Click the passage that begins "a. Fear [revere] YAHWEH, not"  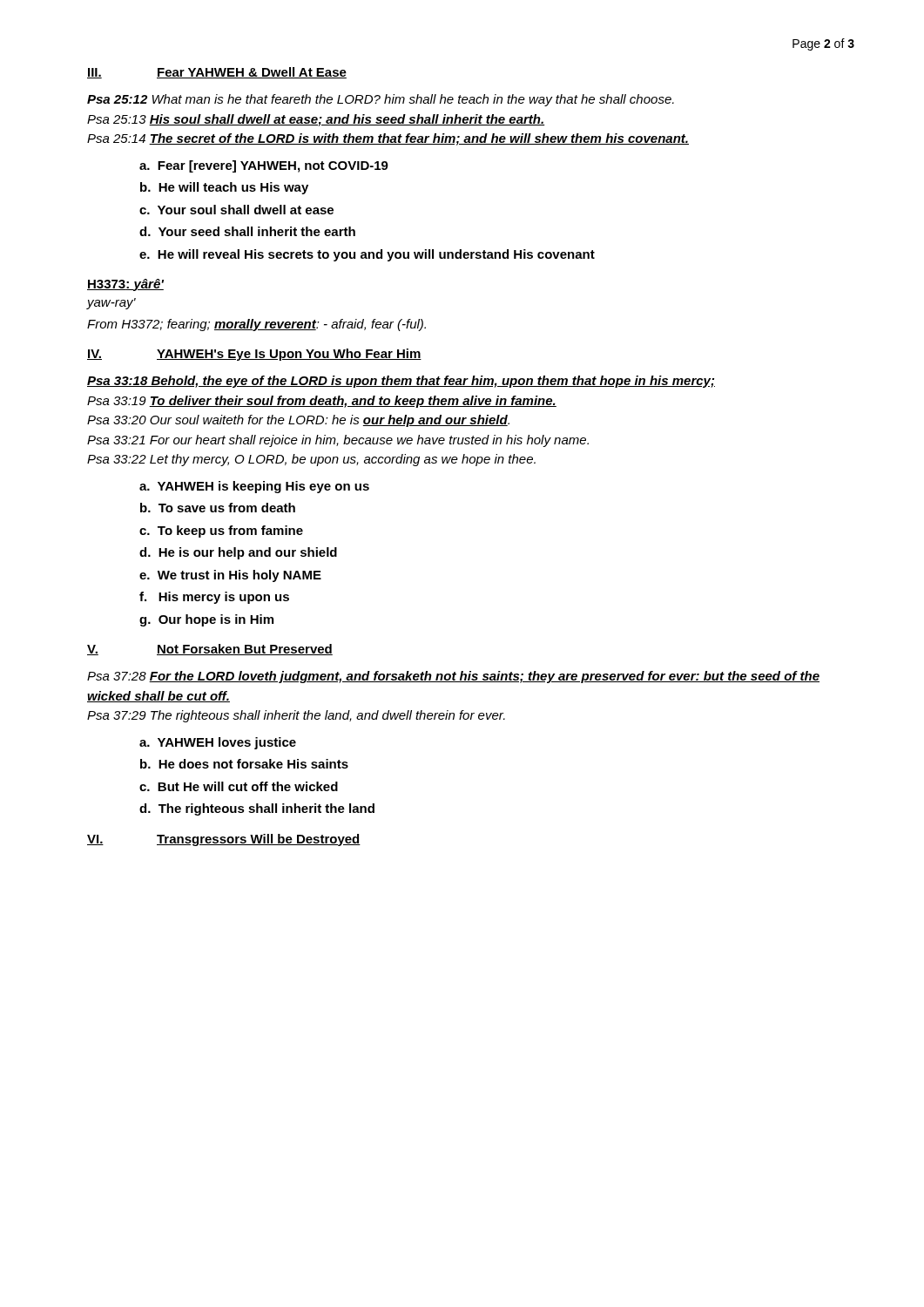[264, 165]
